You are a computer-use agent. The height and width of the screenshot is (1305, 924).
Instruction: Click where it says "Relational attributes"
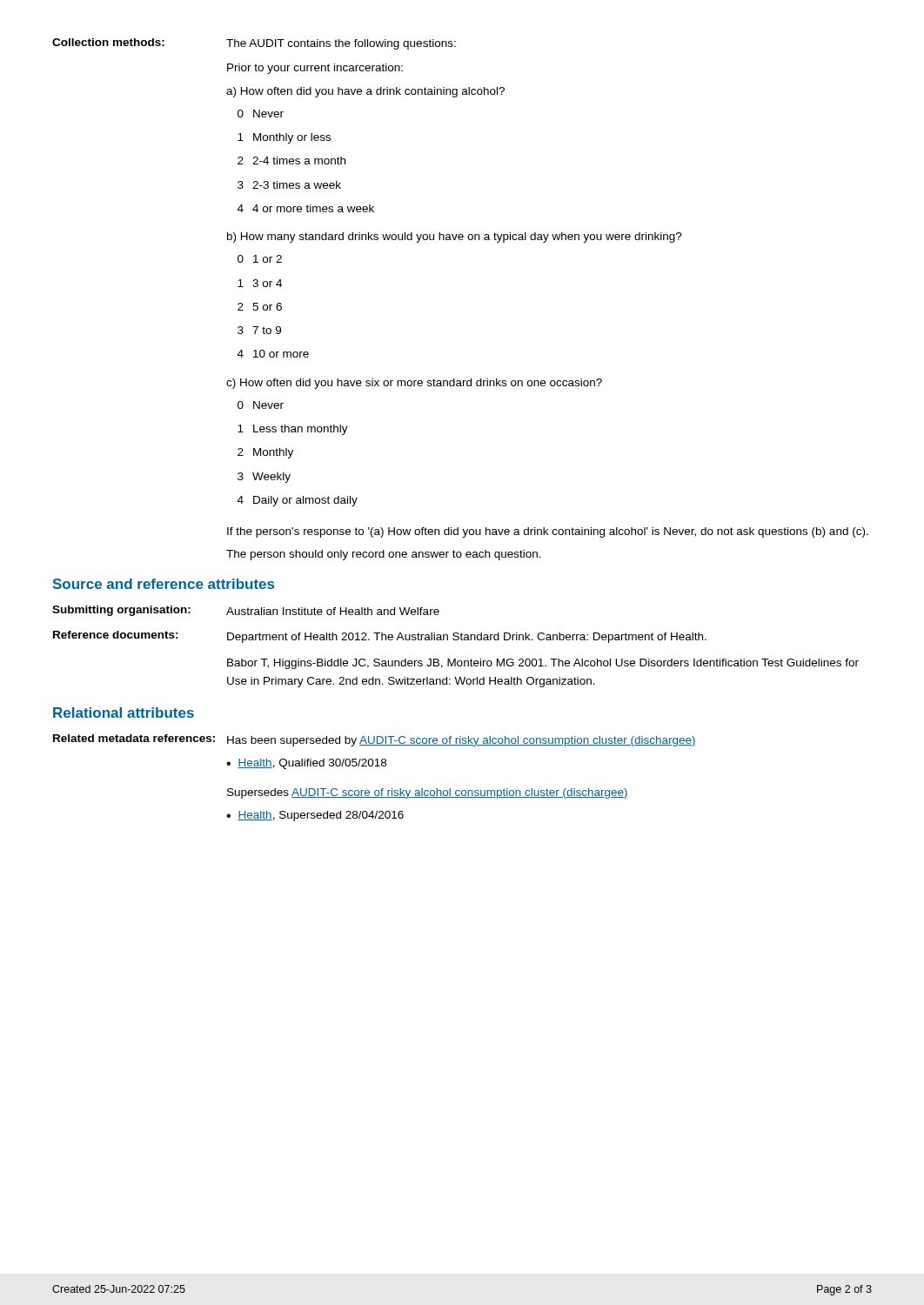123,713
